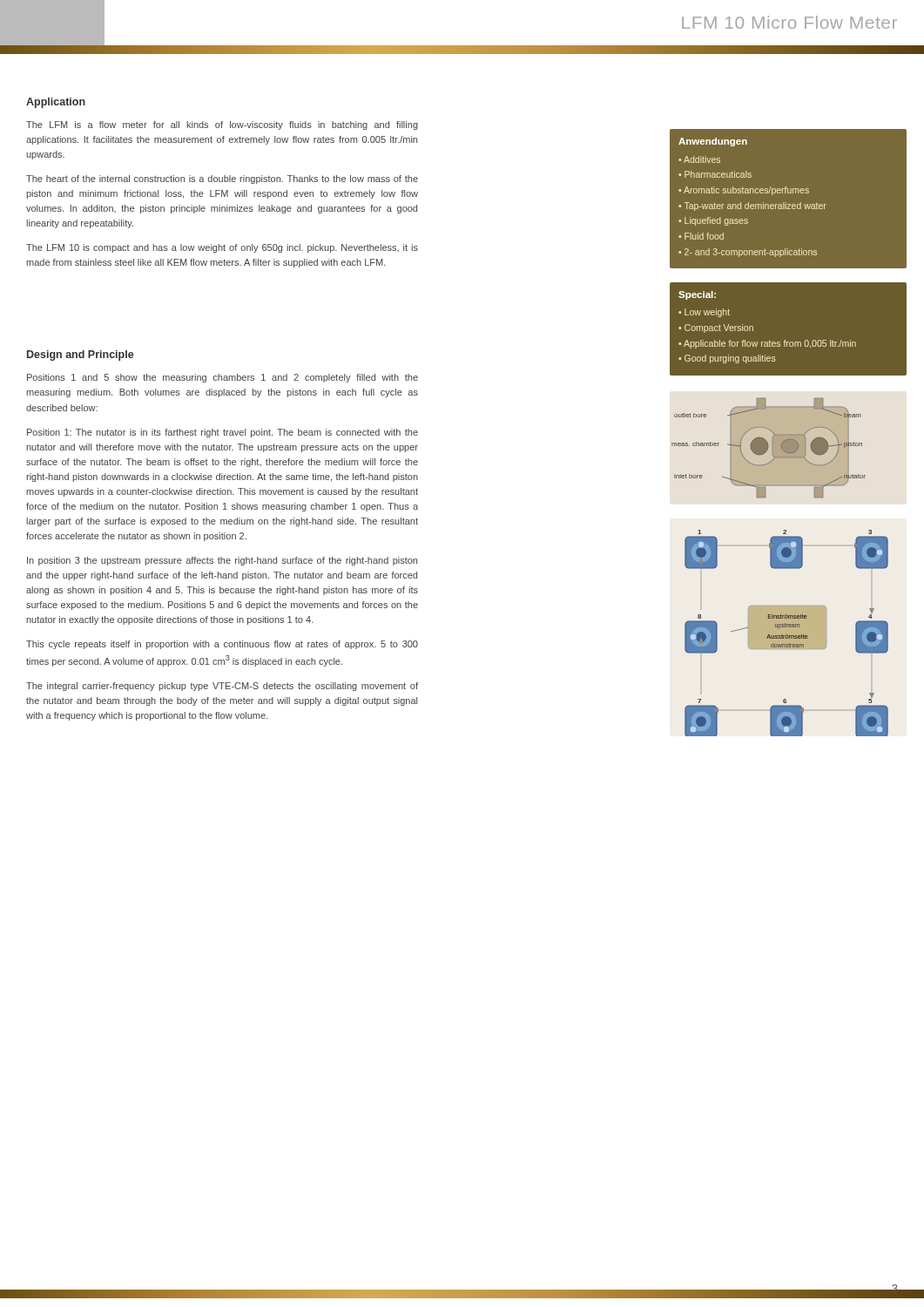Click on the text block with the text "The LFM is a flow"

pyautogui.click(x=222, y=140)
